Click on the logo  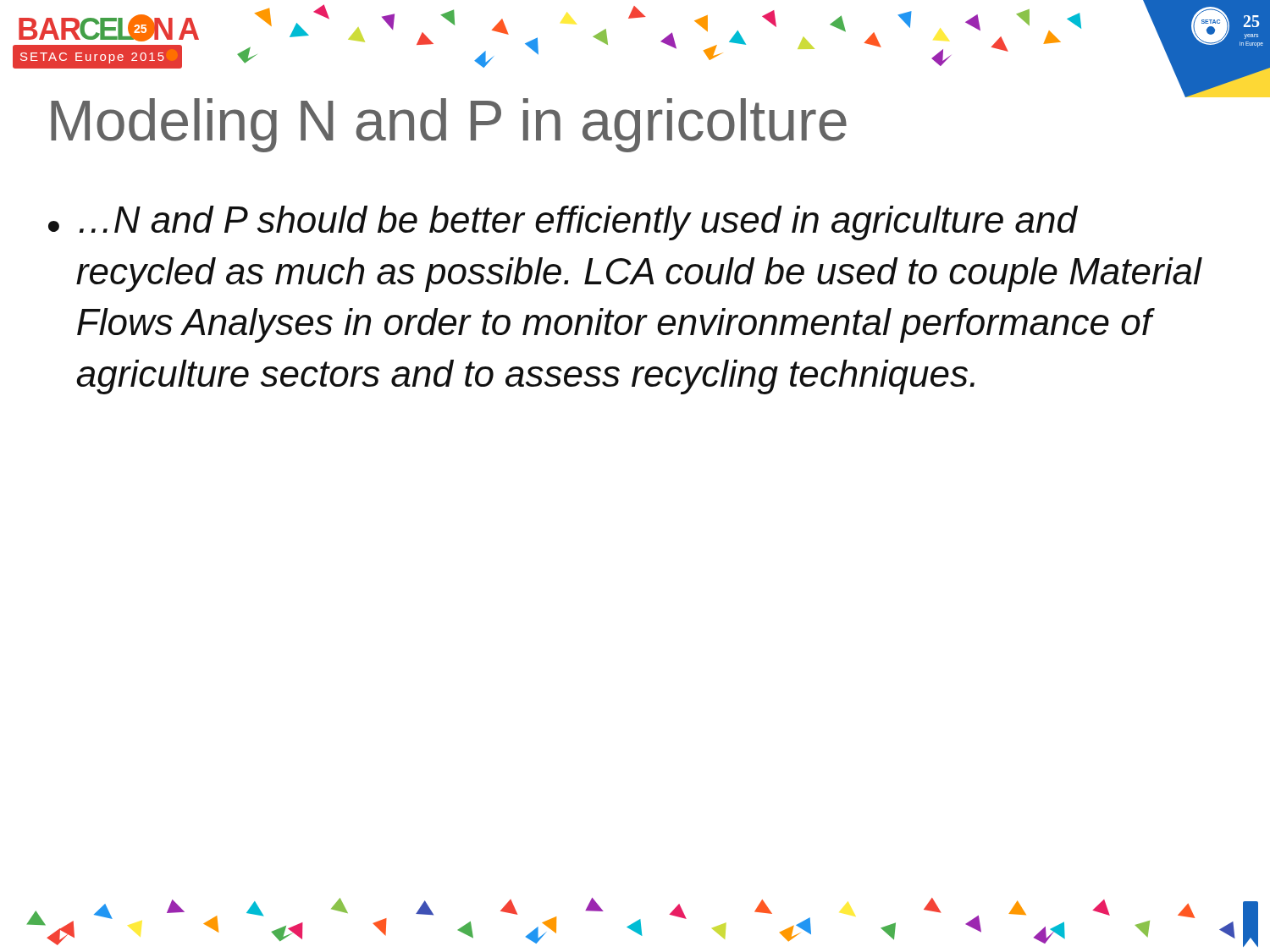[635, 49]
